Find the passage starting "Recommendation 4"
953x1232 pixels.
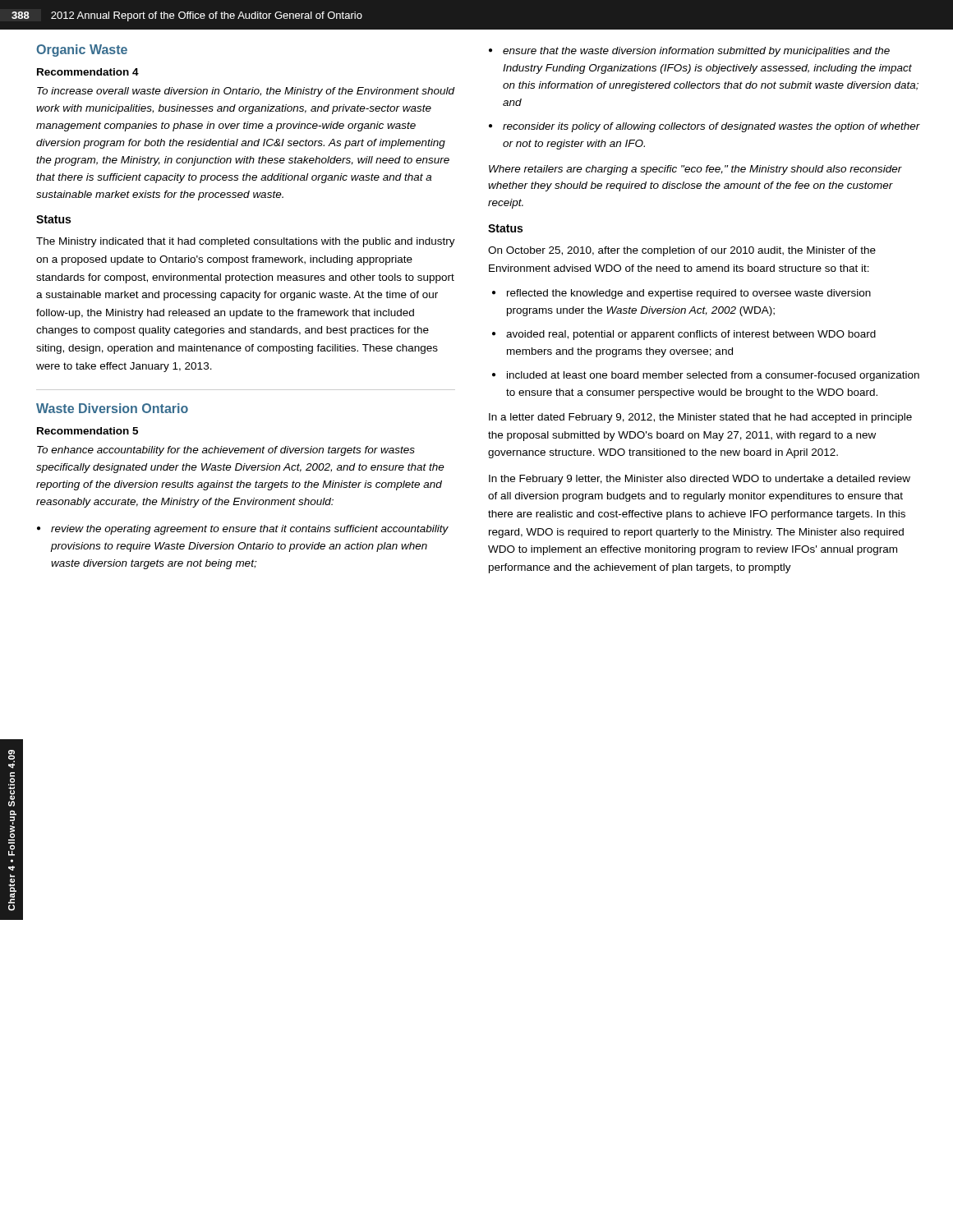[x=88, y=72]
